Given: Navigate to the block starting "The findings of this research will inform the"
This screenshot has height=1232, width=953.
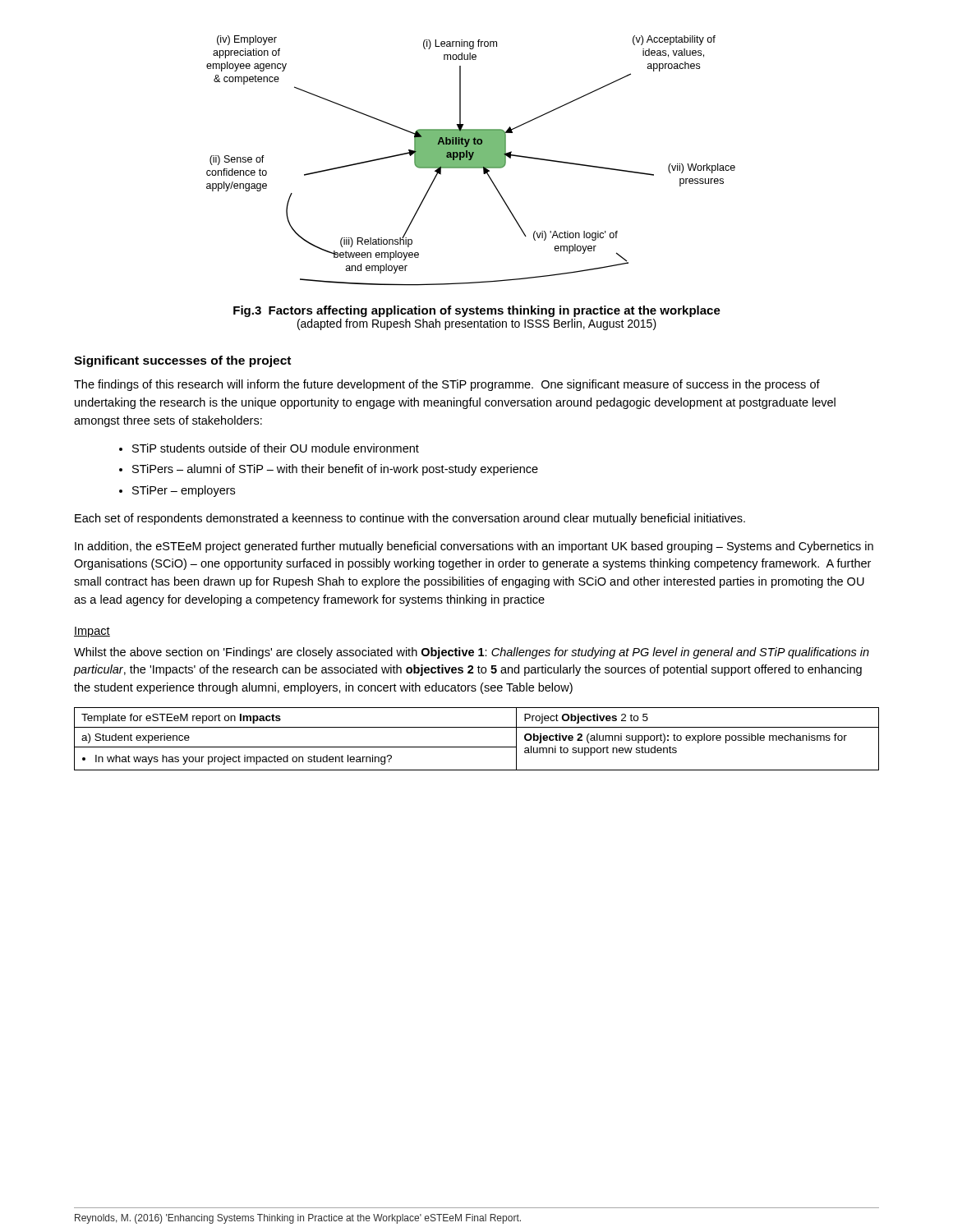Looking at the screenshot, I should pyautogui.click(x=455, y=402).
